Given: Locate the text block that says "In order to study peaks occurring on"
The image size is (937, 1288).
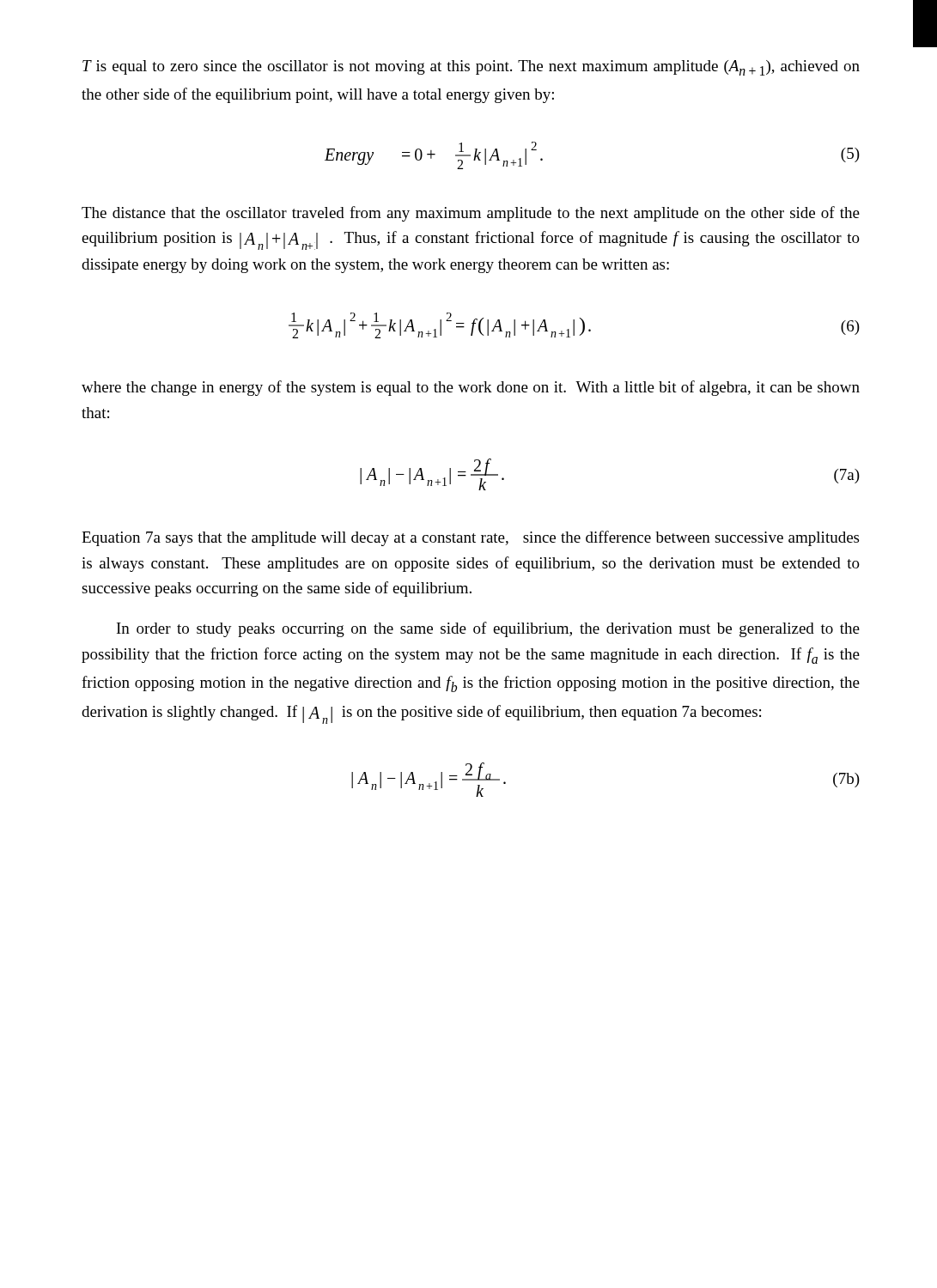Looking at the screenshot, I should click(471, 673).
